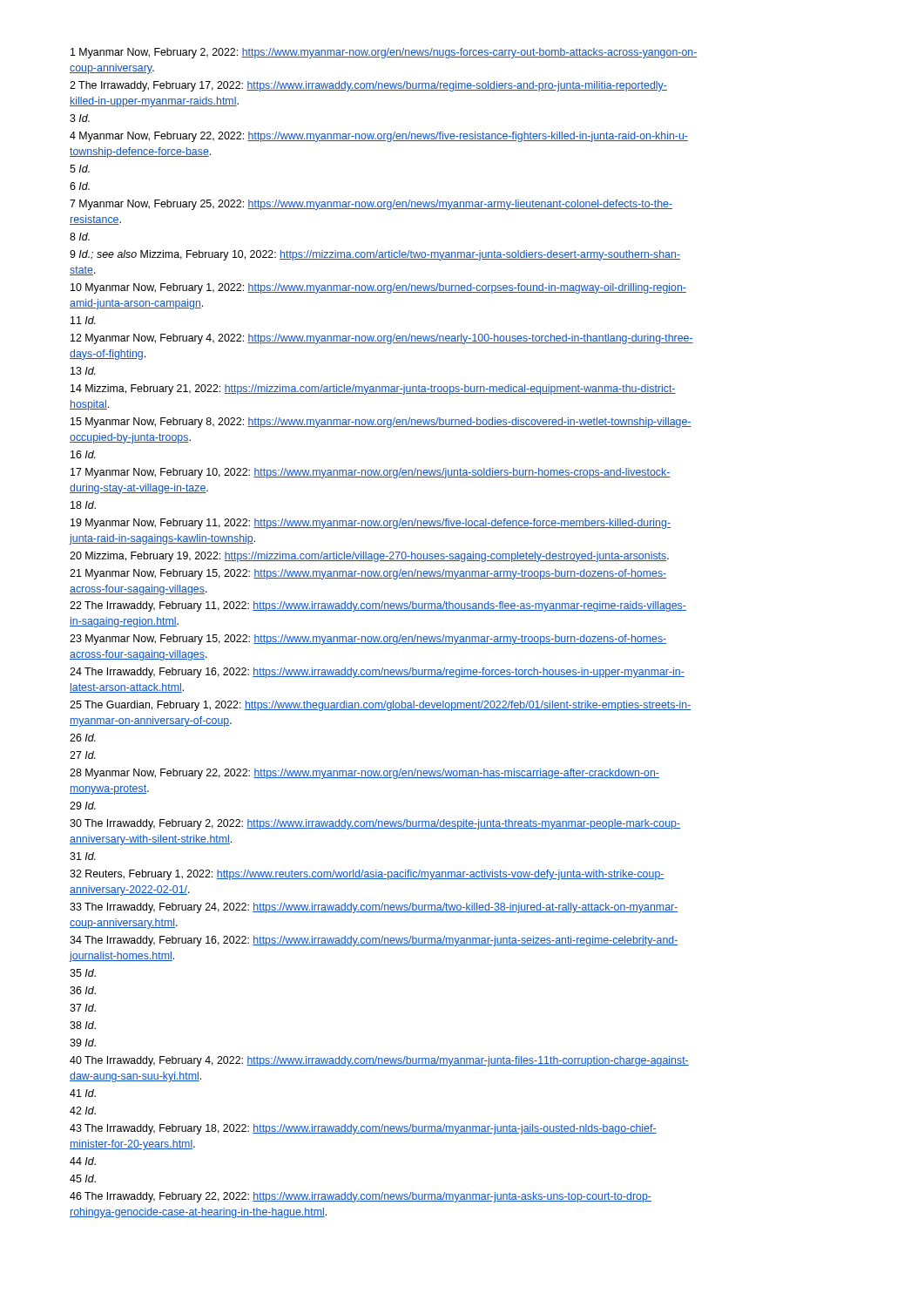Click the passage that begins "9 Id.; see also"
The width and height of the screenshot is (924, 1307).
(x=462, y=263)
